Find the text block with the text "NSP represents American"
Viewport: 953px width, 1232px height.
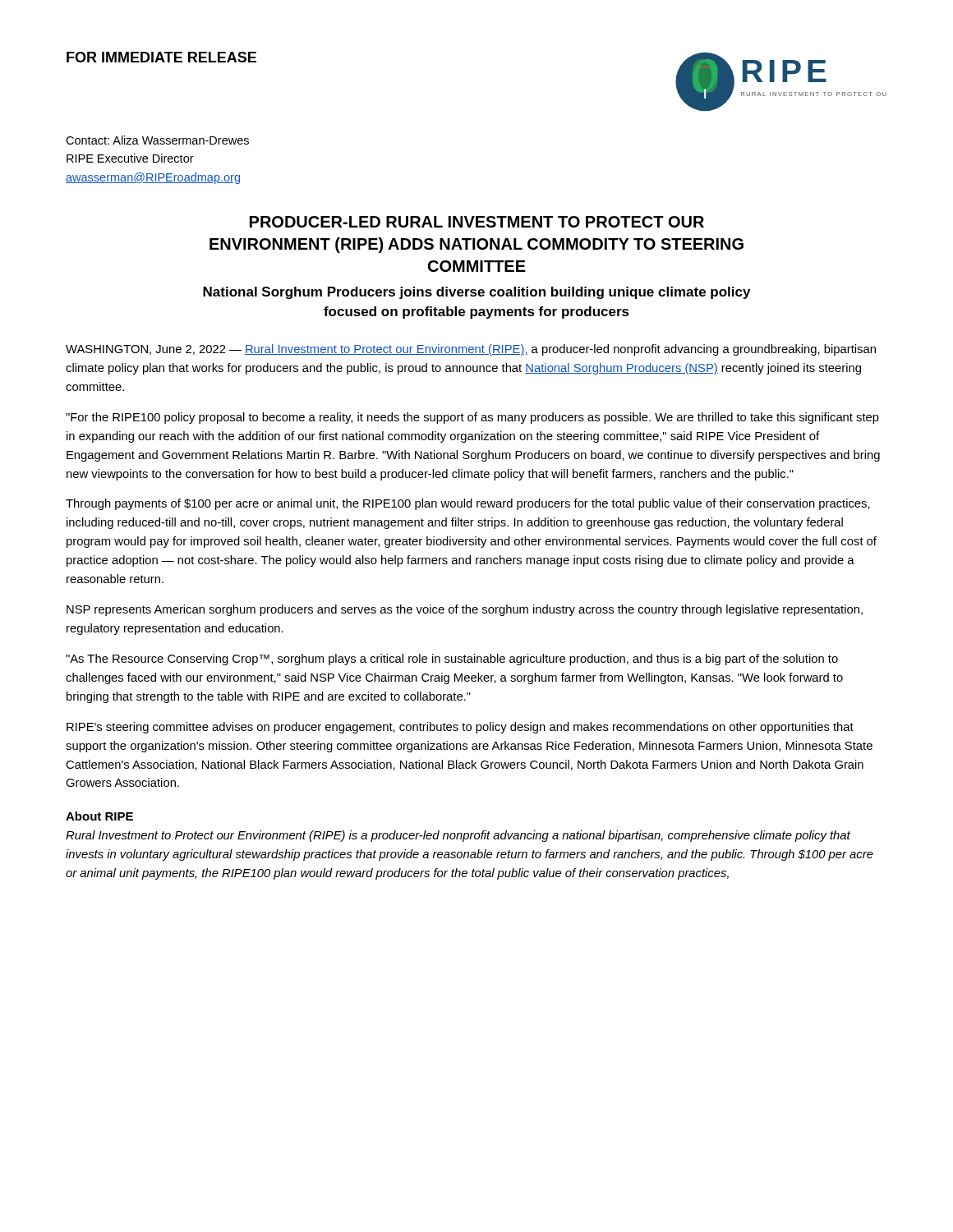pos(465,619)
